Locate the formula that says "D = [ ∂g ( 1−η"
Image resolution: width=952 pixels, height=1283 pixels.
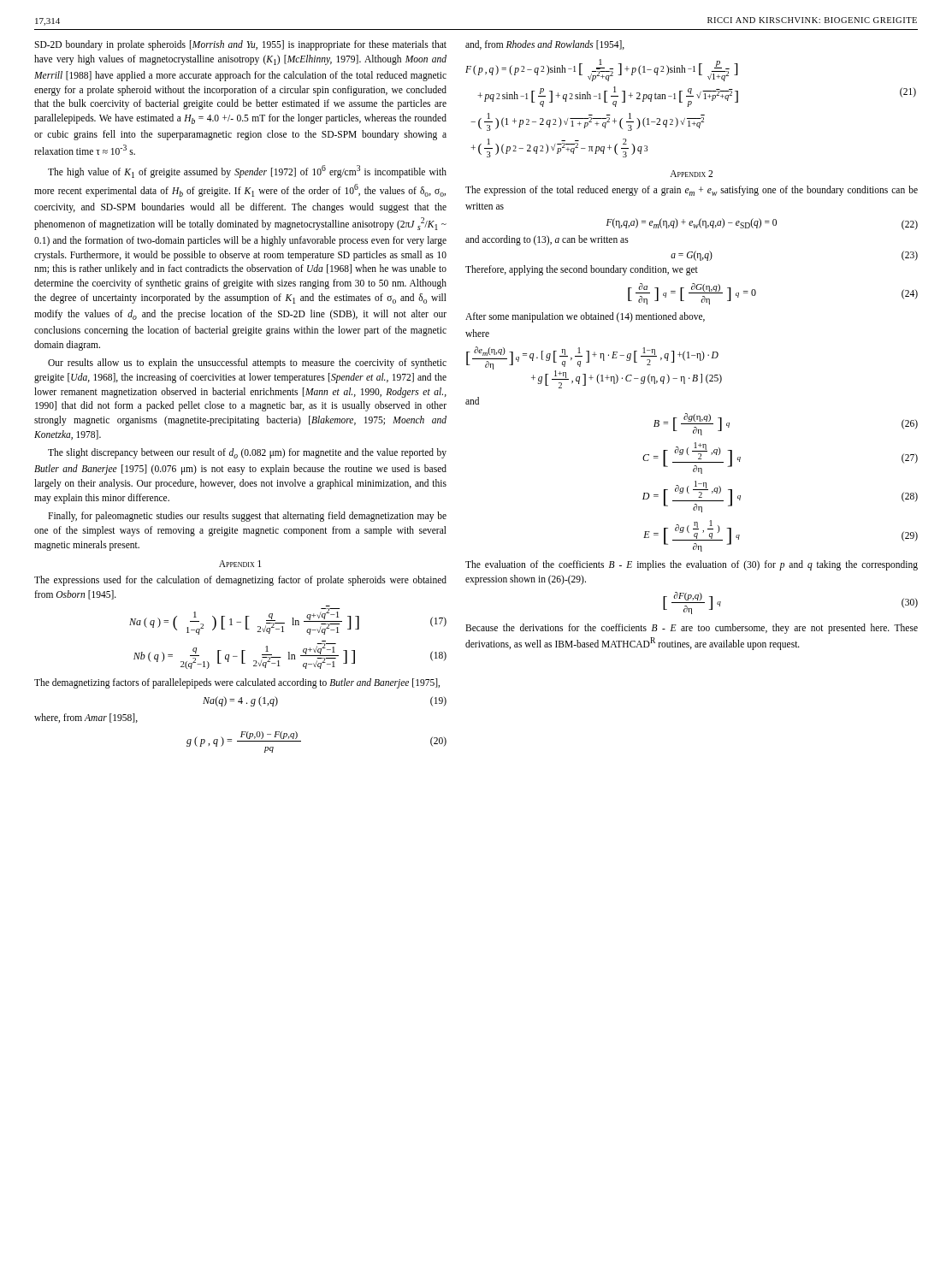[x=698, y=497]
